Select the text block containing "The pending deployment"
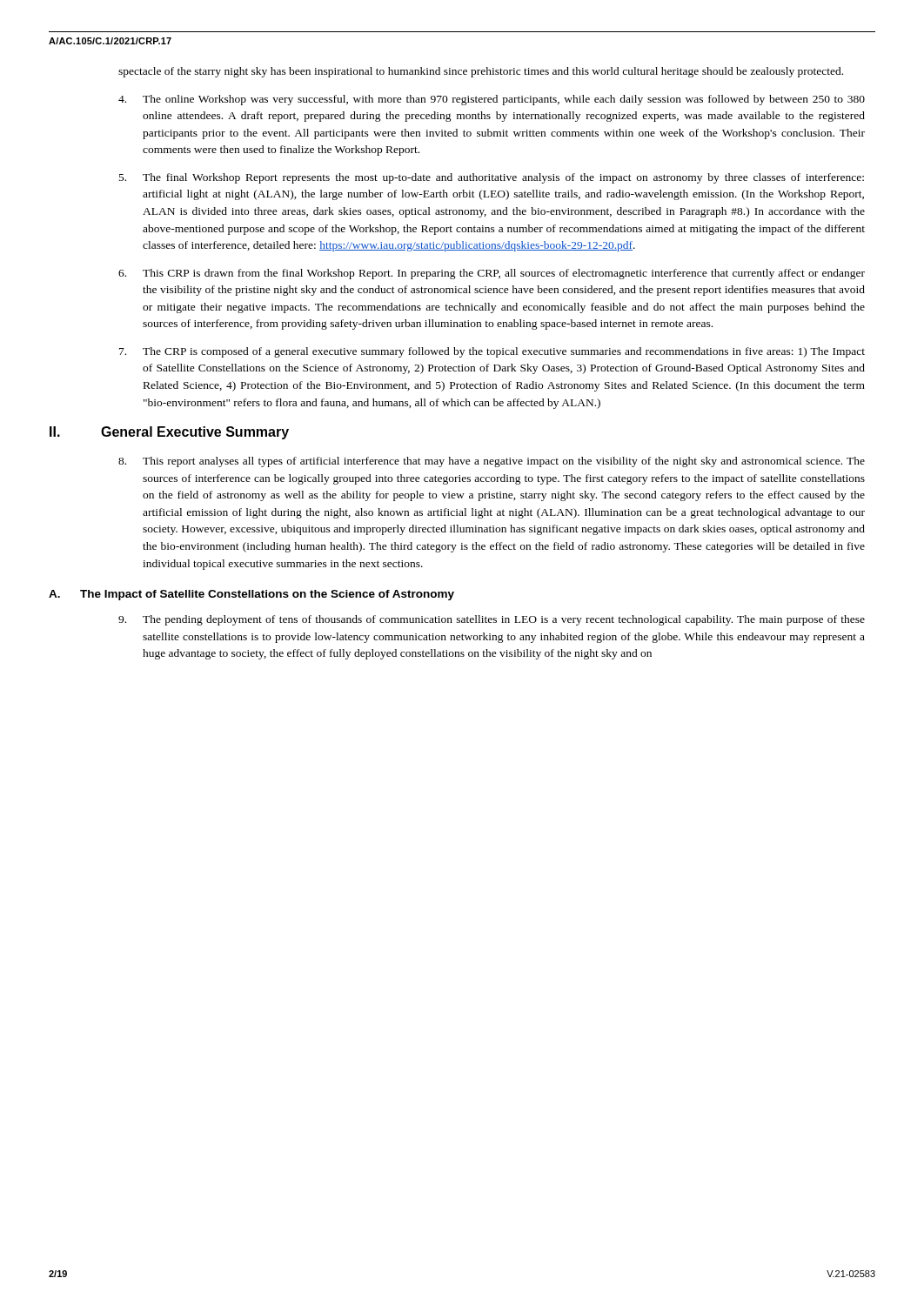Viewport: 924px width, 1305px height. 492,636
